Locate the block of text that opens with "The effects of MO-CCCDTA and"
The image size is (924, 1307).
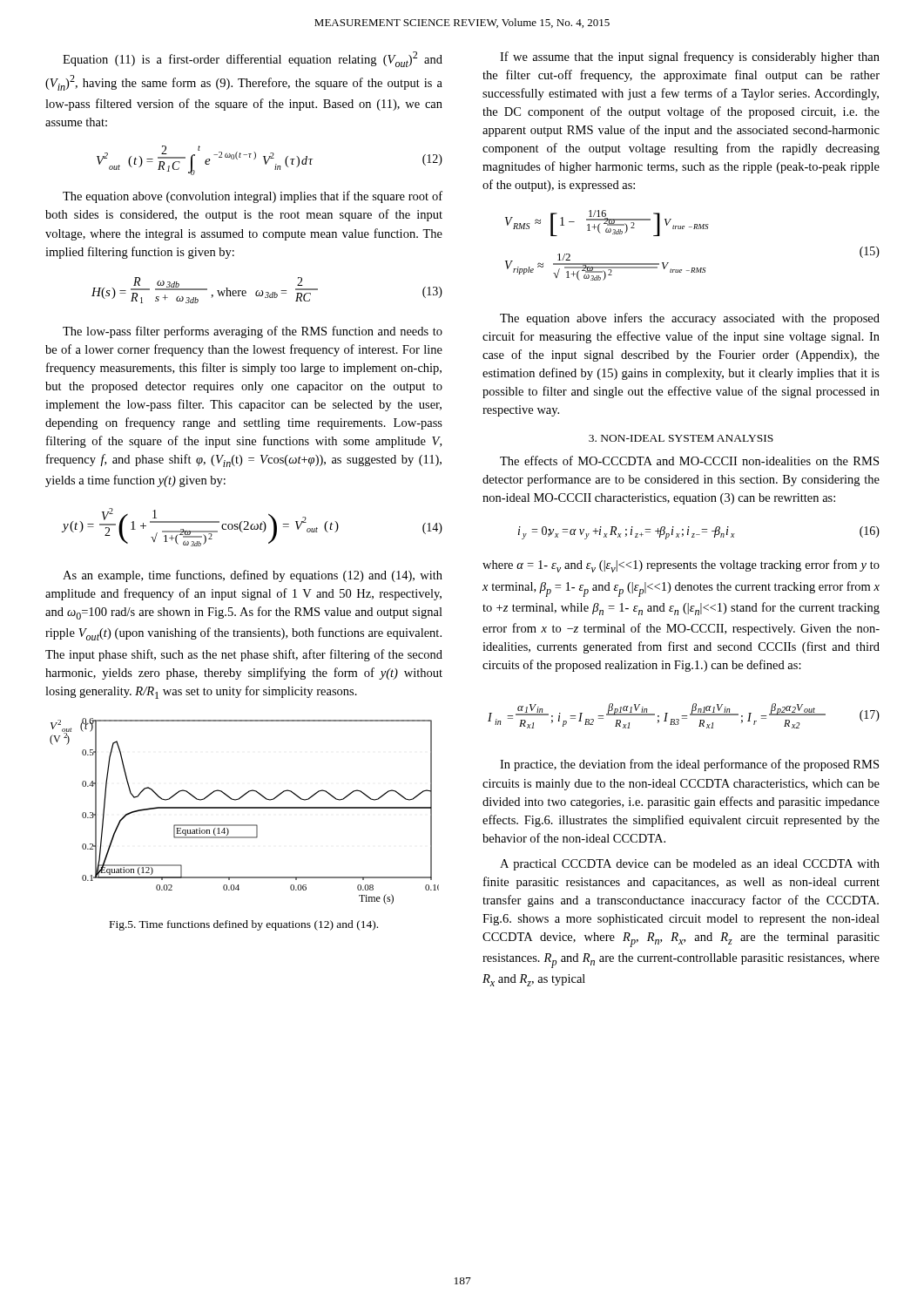pos(681,480)
